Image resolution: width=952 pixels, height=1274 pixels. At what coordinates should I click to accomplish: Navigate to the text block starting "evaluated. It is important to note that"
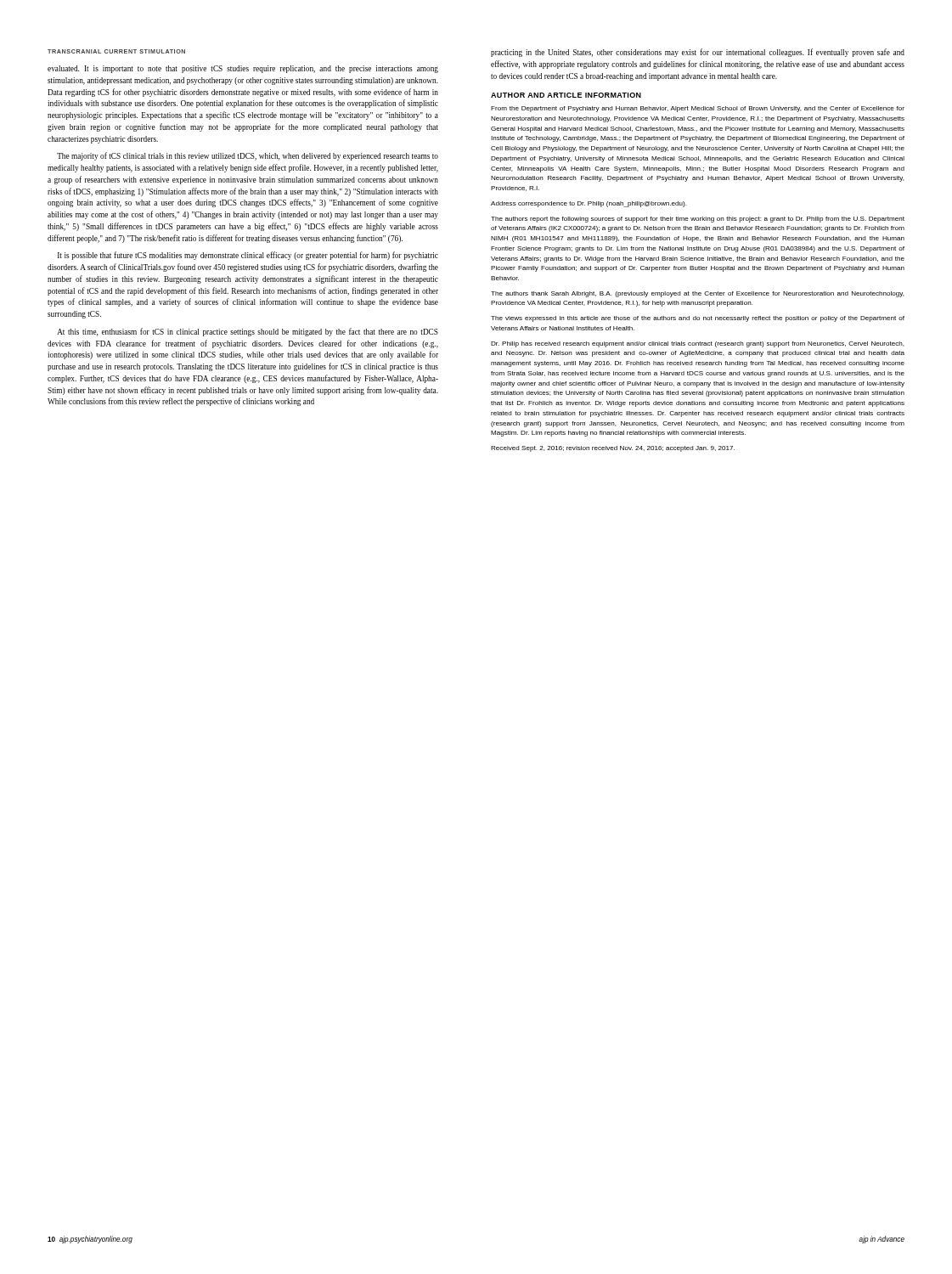(x=243, y=105)
